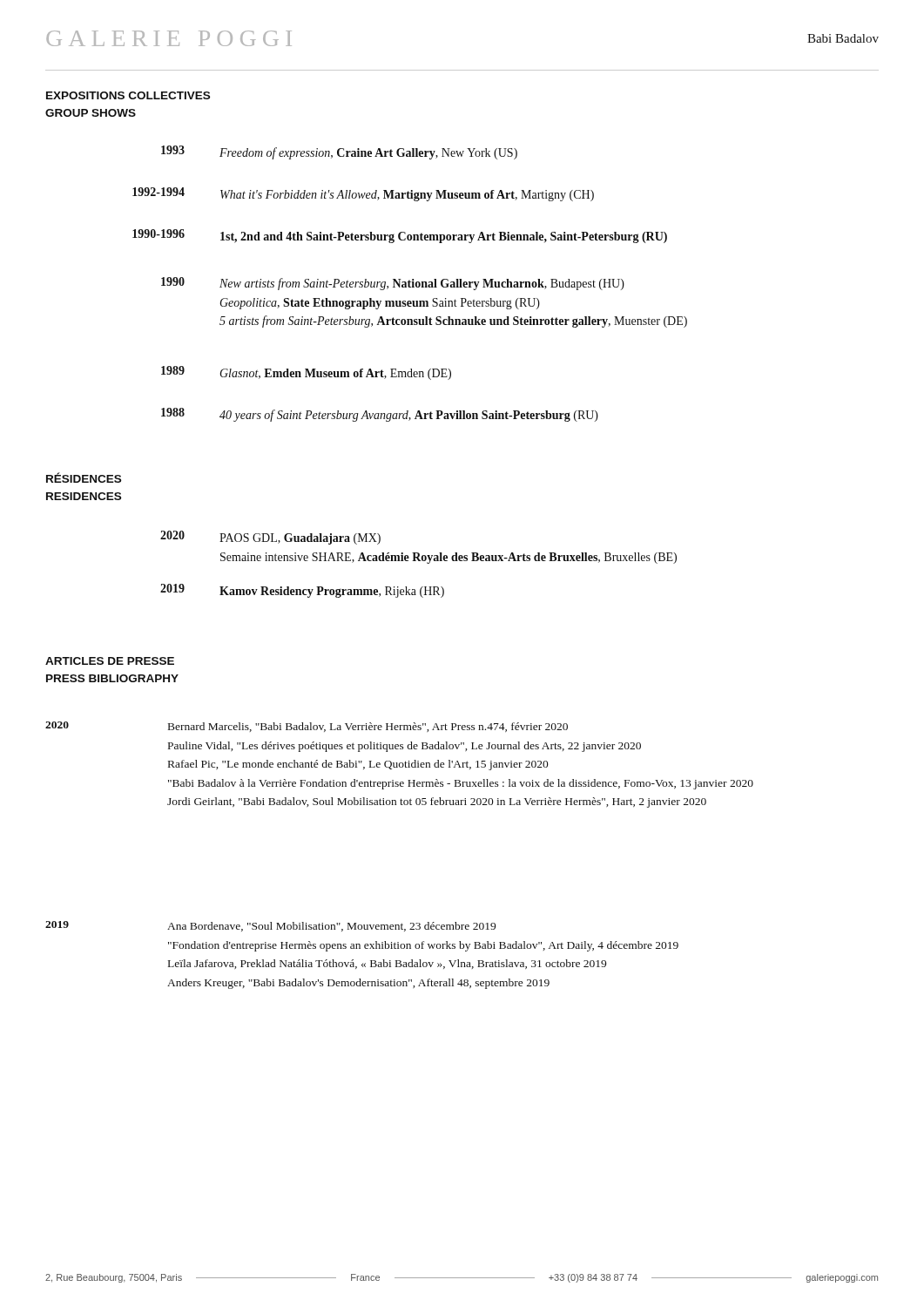Find the list item with the text "2019 Kamov Residency Programme, Rijeka (HR)"
This screenshot has height=1307, width=924.
click(302, 591)
